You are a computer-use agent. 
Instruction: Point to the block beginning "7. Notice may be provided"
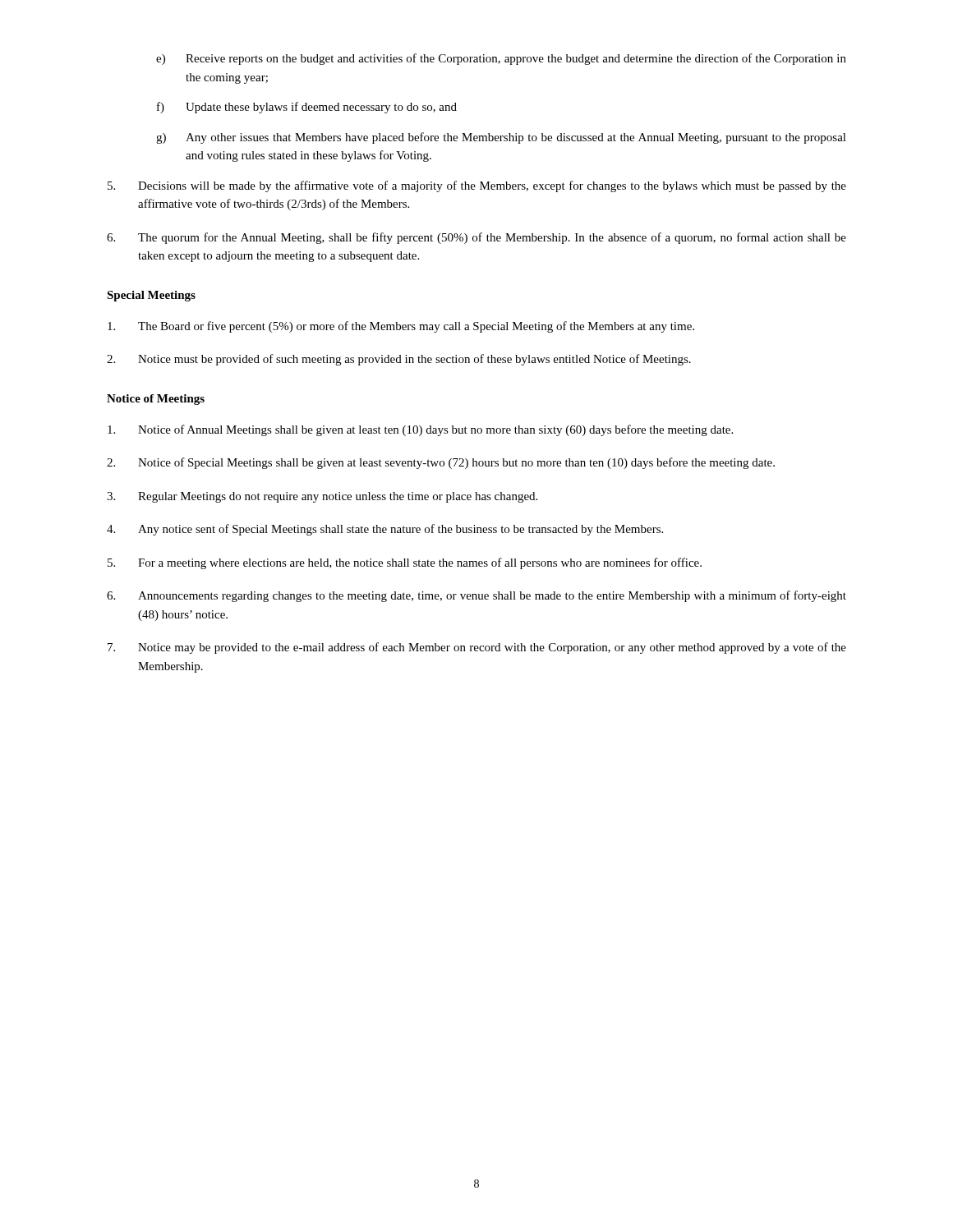click(476, 657)
